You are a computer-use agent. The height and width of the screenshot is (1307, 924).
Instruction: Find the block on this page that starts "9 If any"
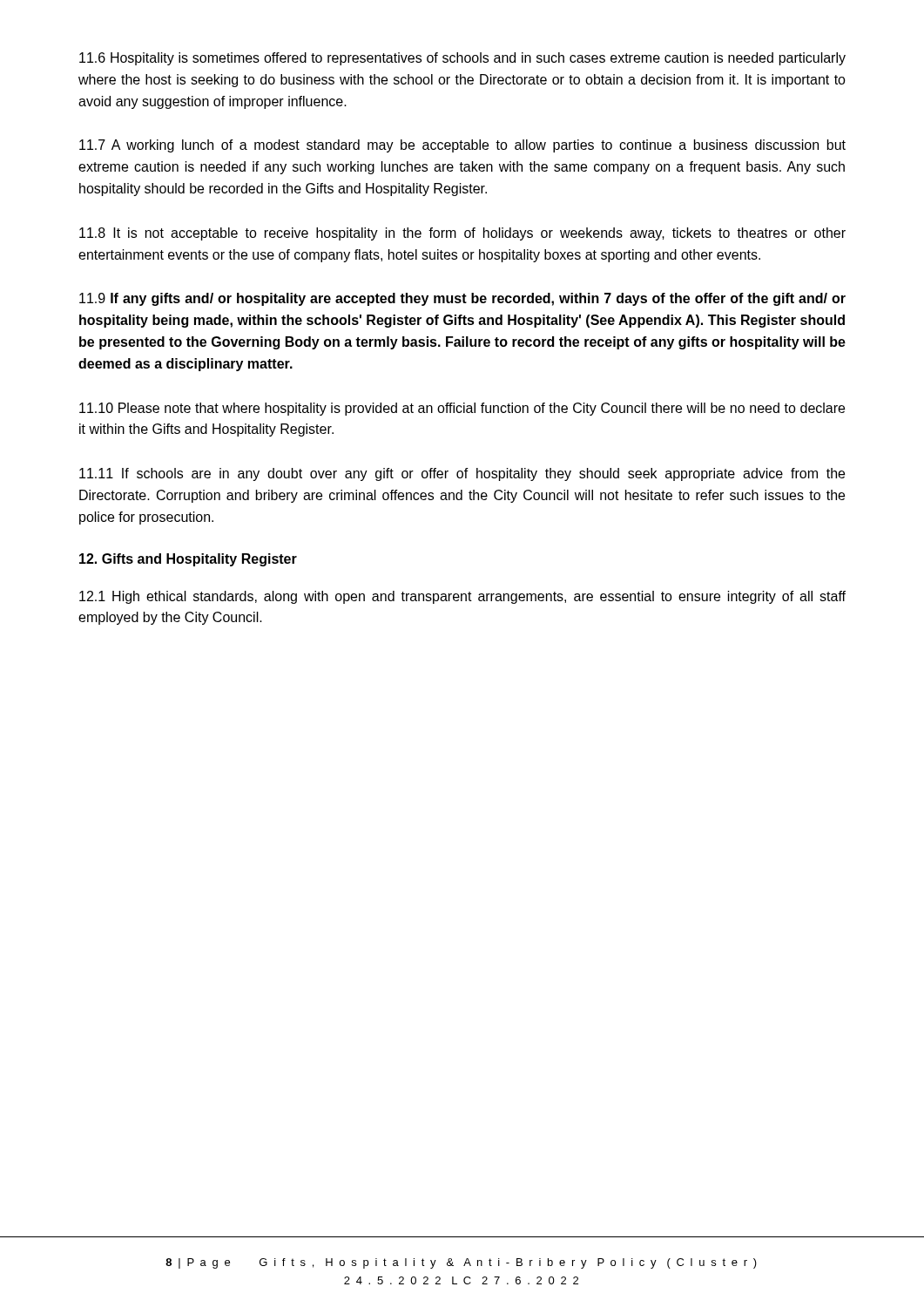(462, 331)
